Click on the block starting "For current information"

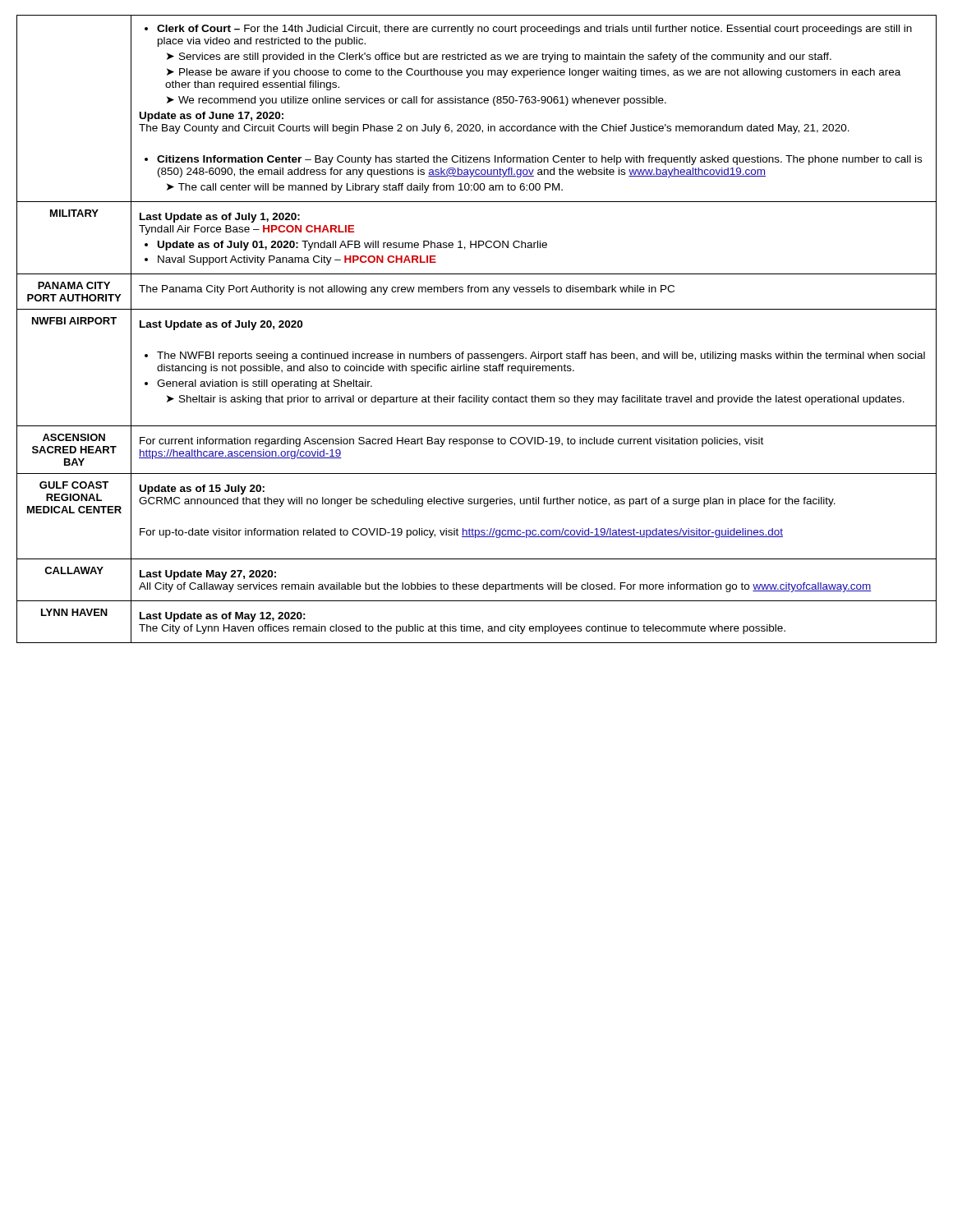[534, 447]
